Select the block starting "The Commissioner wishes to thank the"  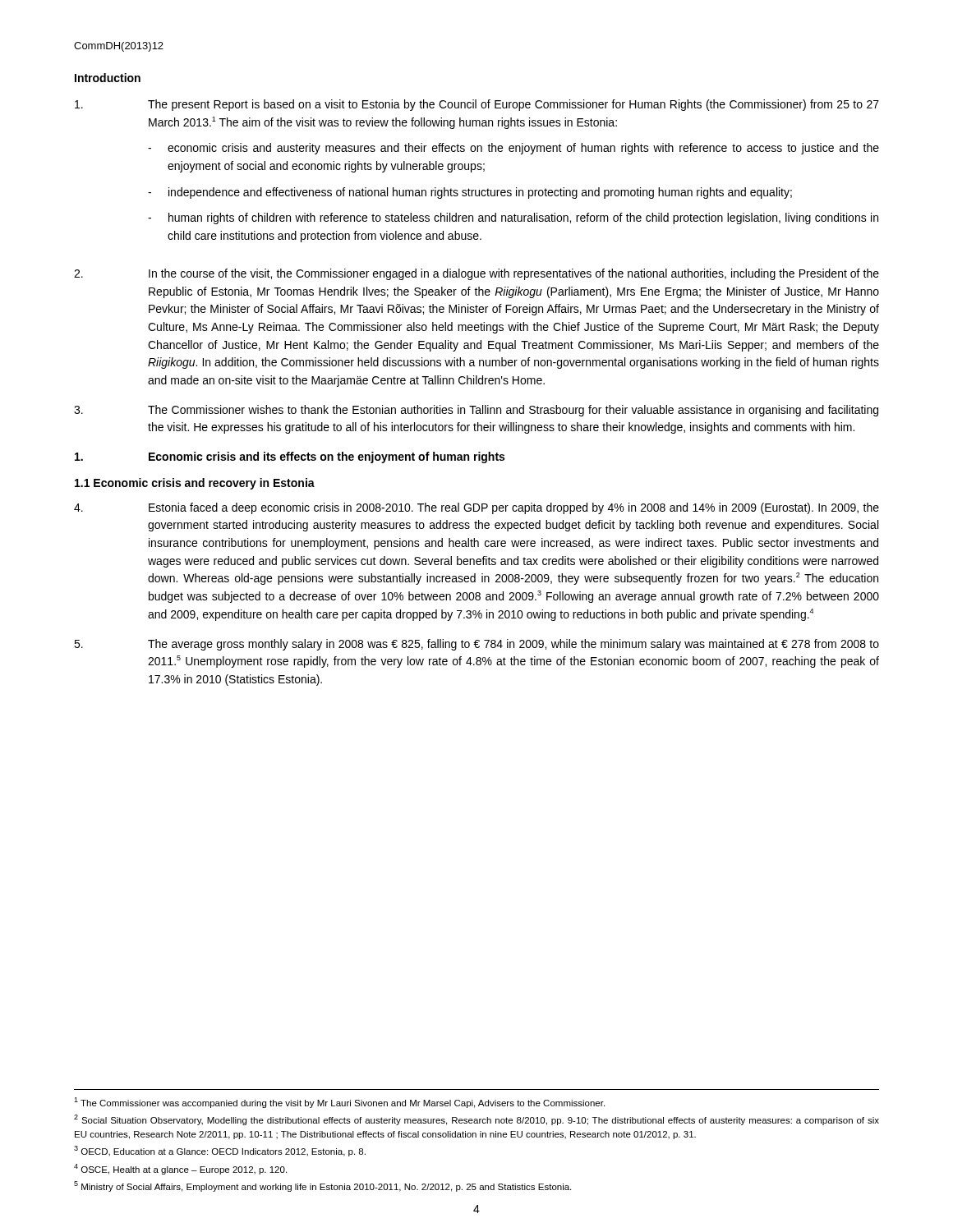[x=476, y=419]
